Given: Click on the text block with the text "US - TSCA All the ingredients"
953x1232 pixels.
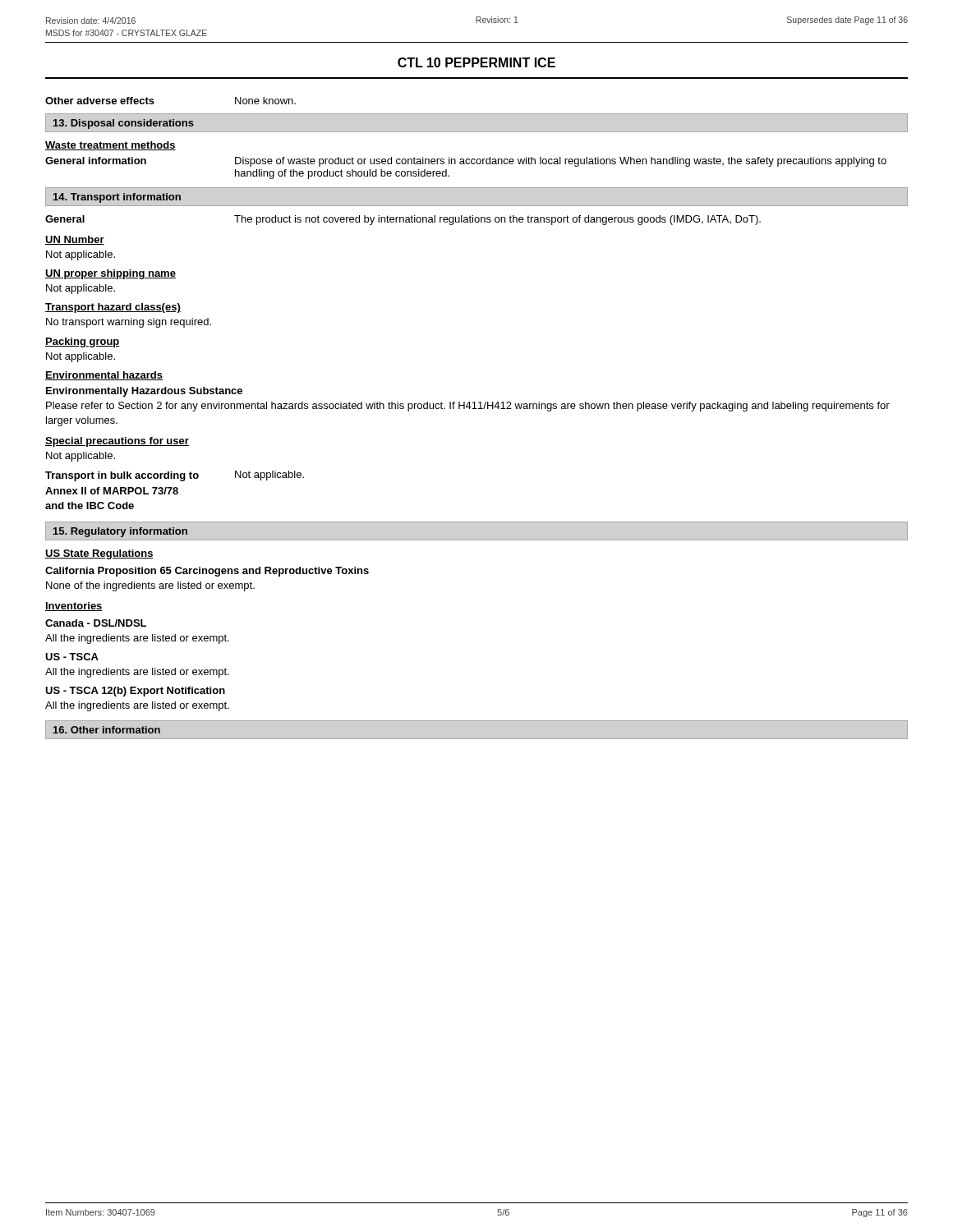Looking at the screenshot, I should click(x=72, y=657).
